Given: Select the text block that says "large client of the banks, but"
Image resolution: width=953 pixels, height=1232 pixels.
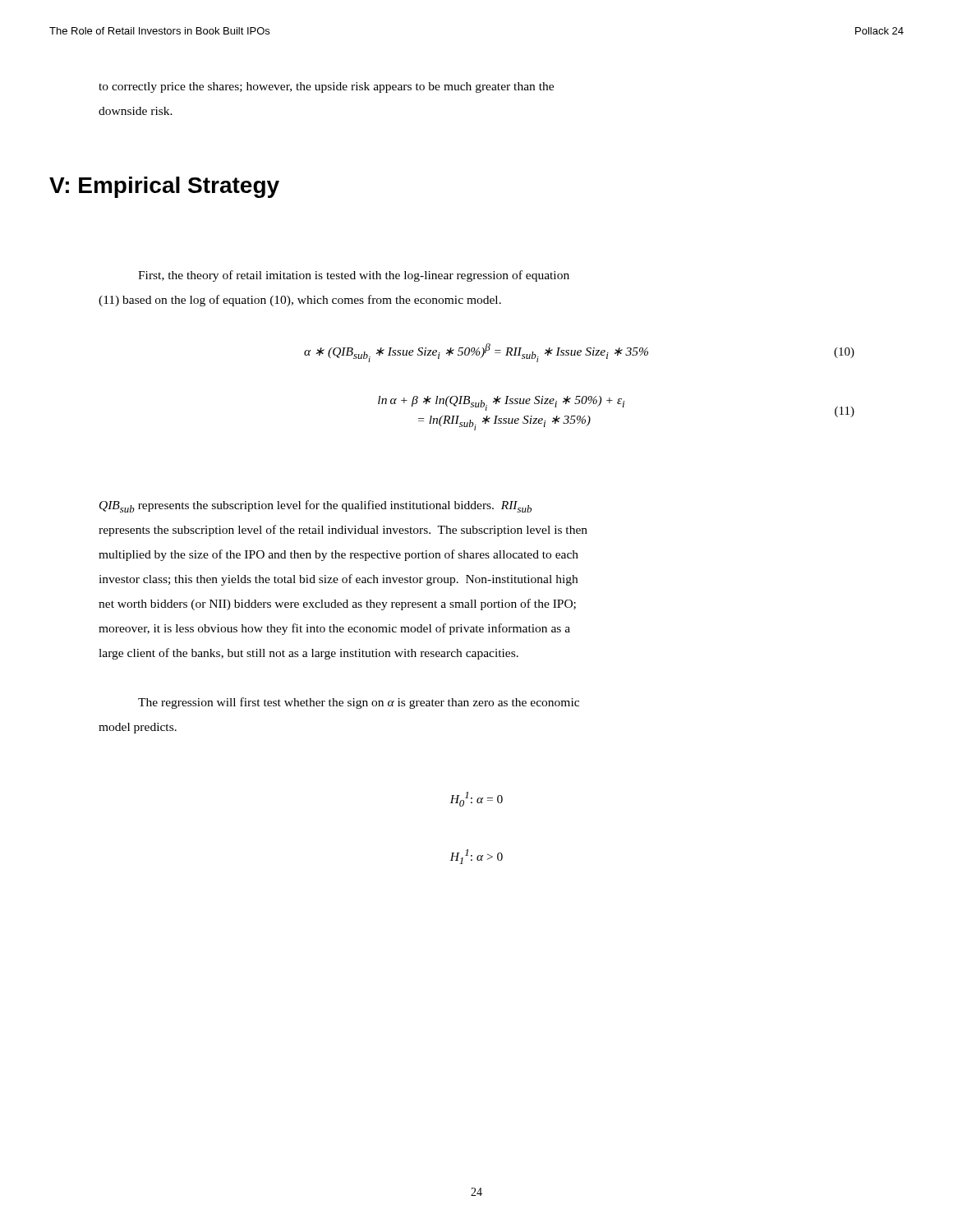Looking at the screenshot, I should tap(309, 653).
